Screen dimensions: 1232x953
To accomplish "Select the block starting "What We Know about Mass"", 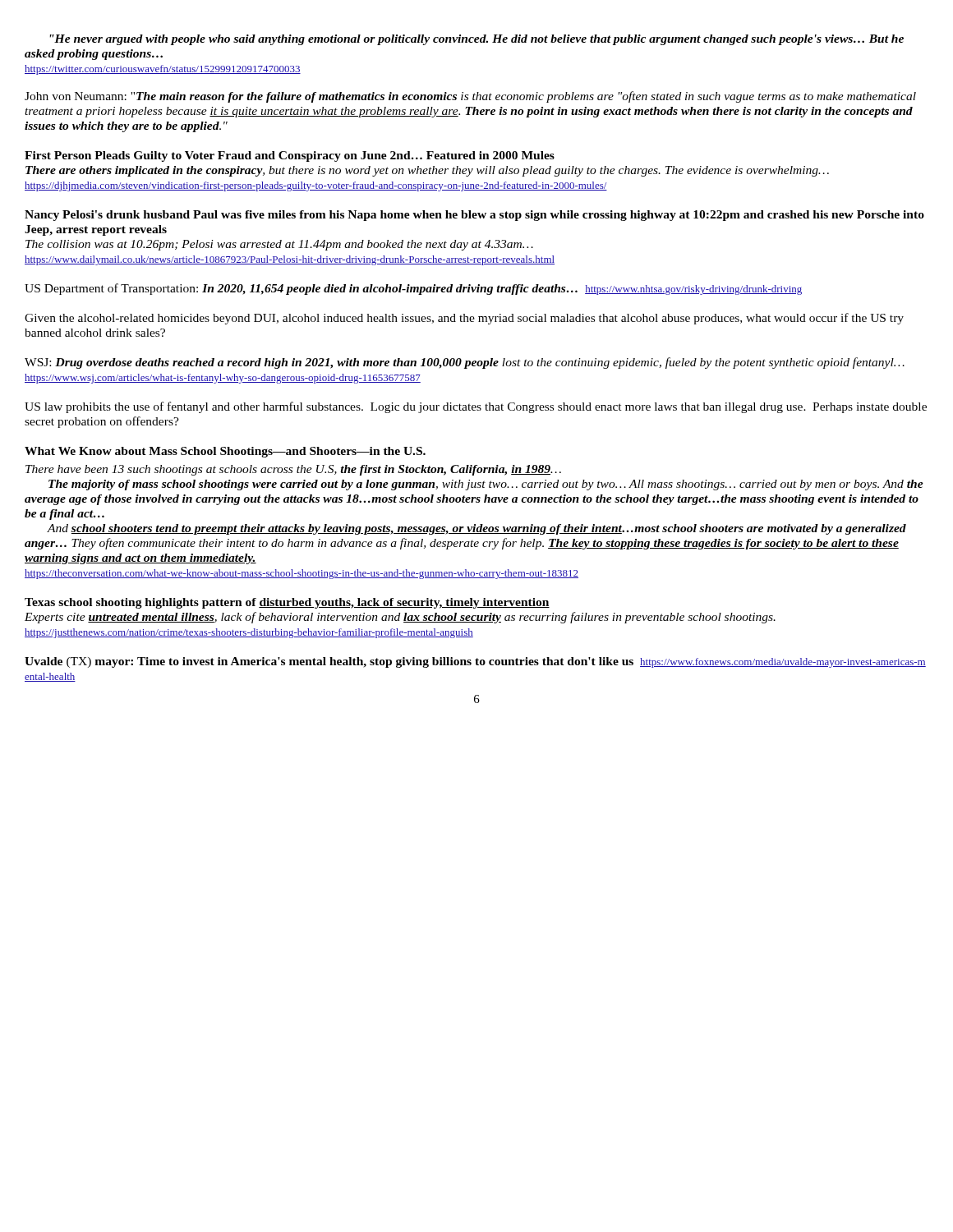I will (x=225, y=450).
